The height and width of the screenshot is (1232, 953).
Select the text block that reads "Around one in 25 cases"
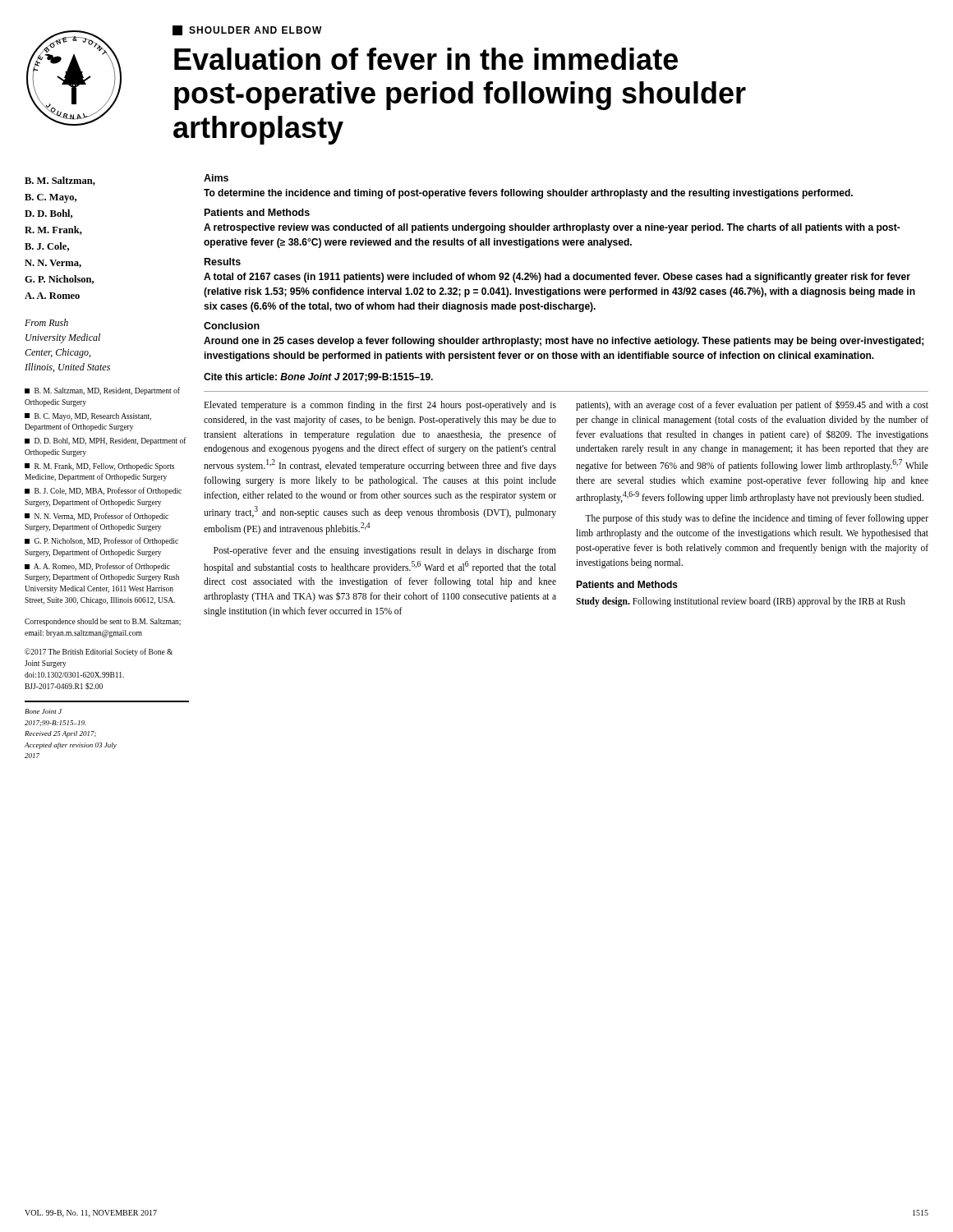566,348
